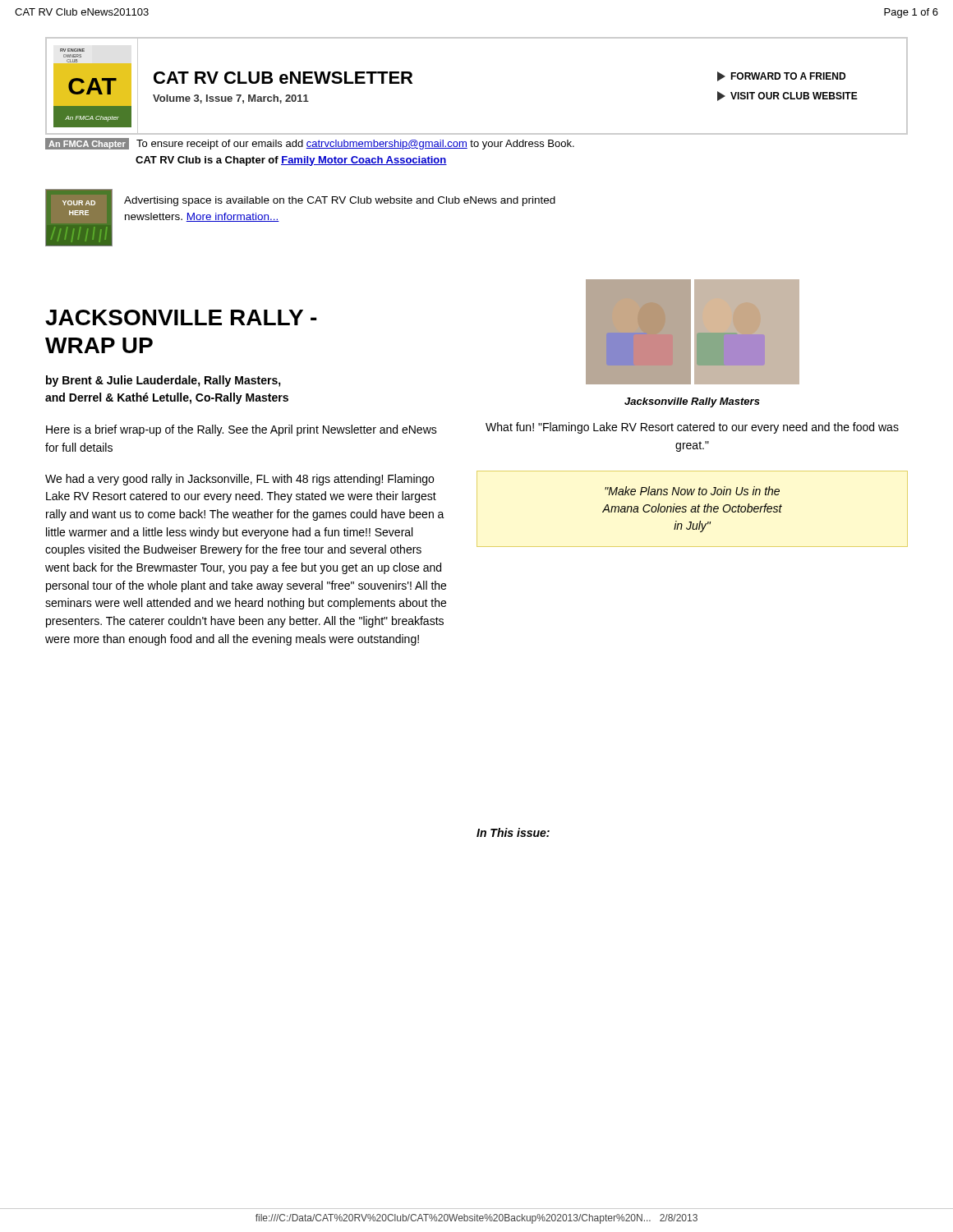Locate the region starting ""Make Plans Now to Join Us in"
This screenshot has height=1232, width=953.
pos(692,509)
